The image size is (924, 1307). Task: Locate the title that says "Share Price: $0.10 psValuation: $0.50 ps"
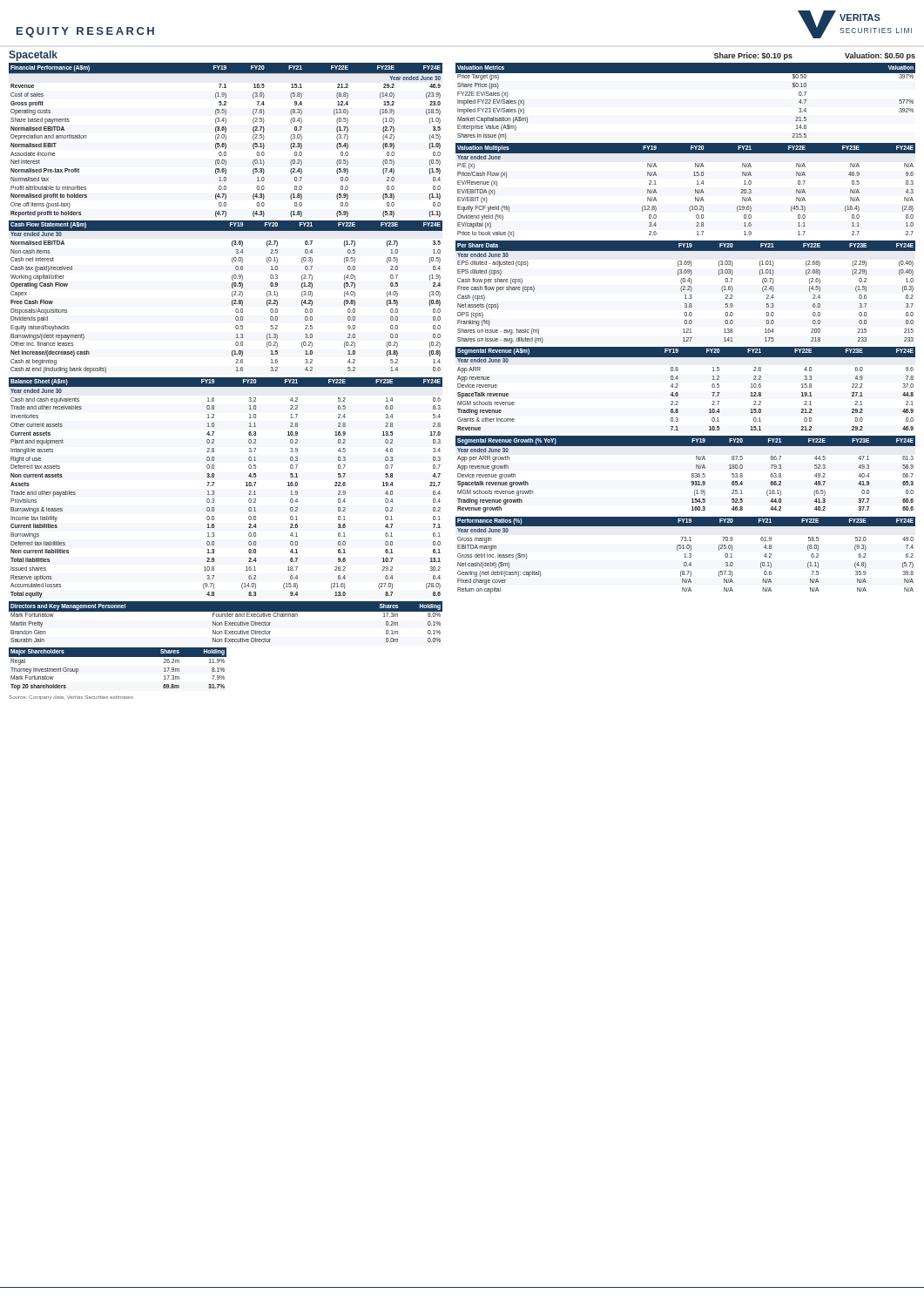point(814,56)
